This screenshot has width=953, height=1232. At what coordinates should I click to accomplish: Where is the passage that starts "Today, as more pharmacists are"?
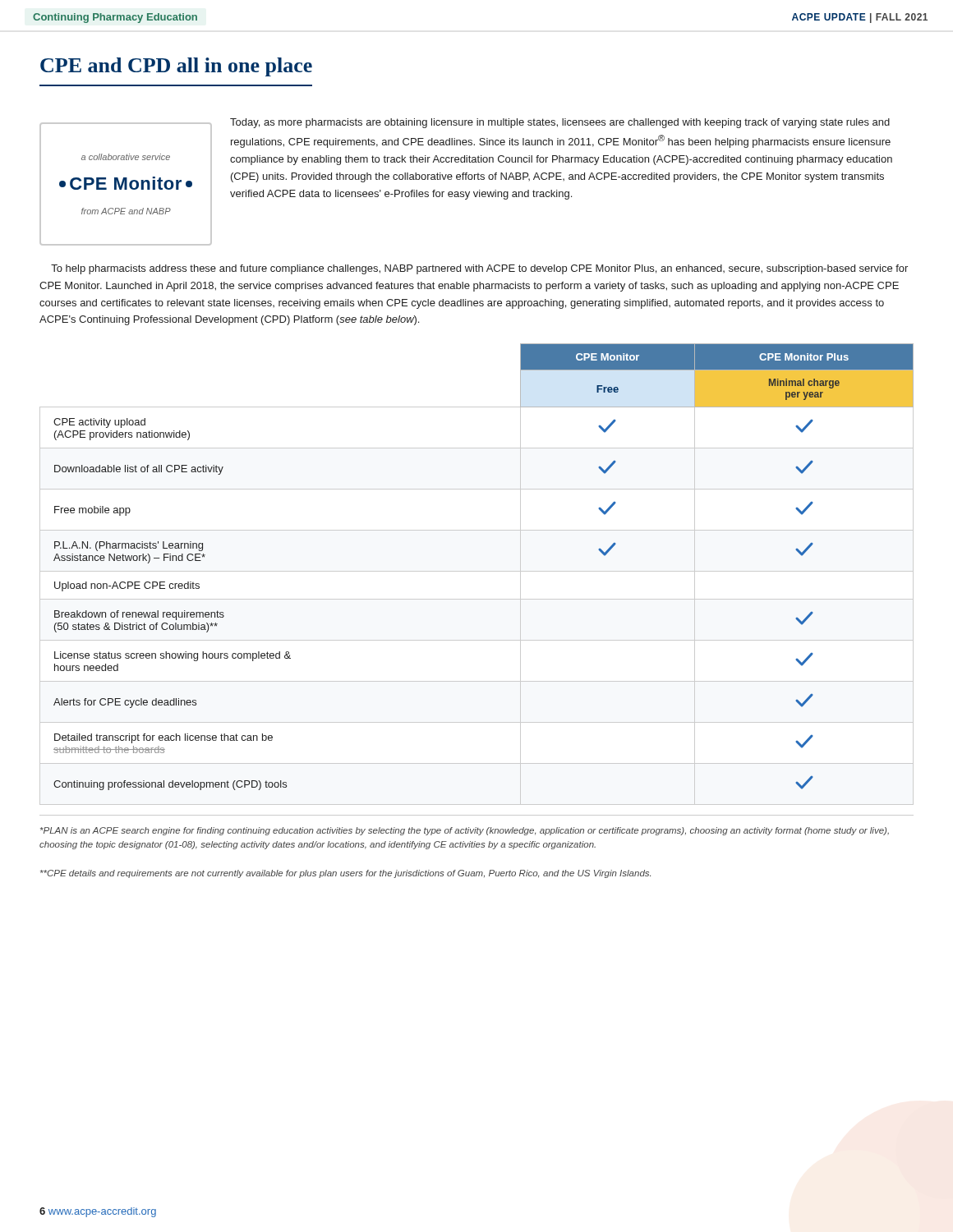(x=561, y=158)
